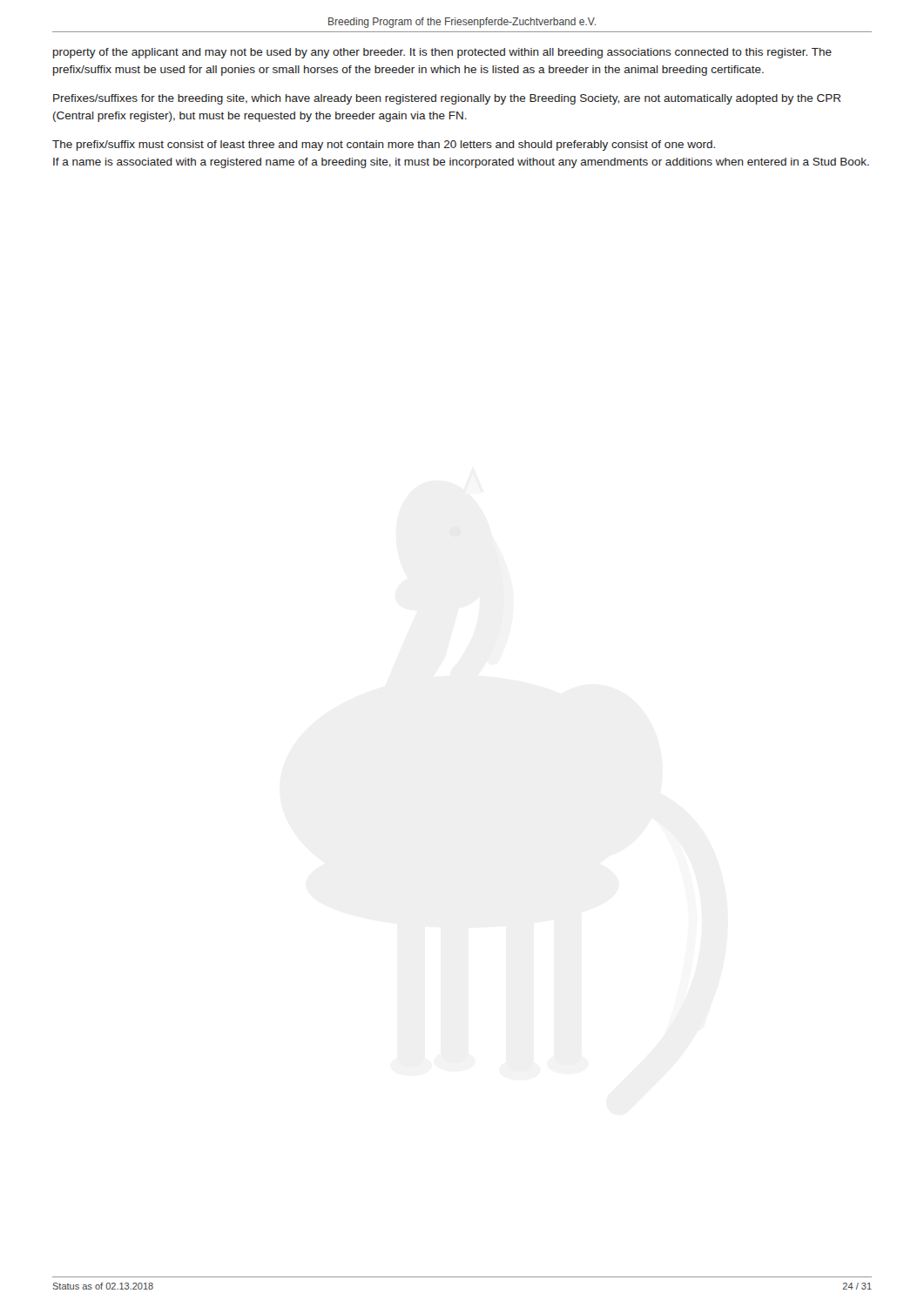Find the illustration
This screenshot has height=1307, width=924.
click(x=462, y=741)
